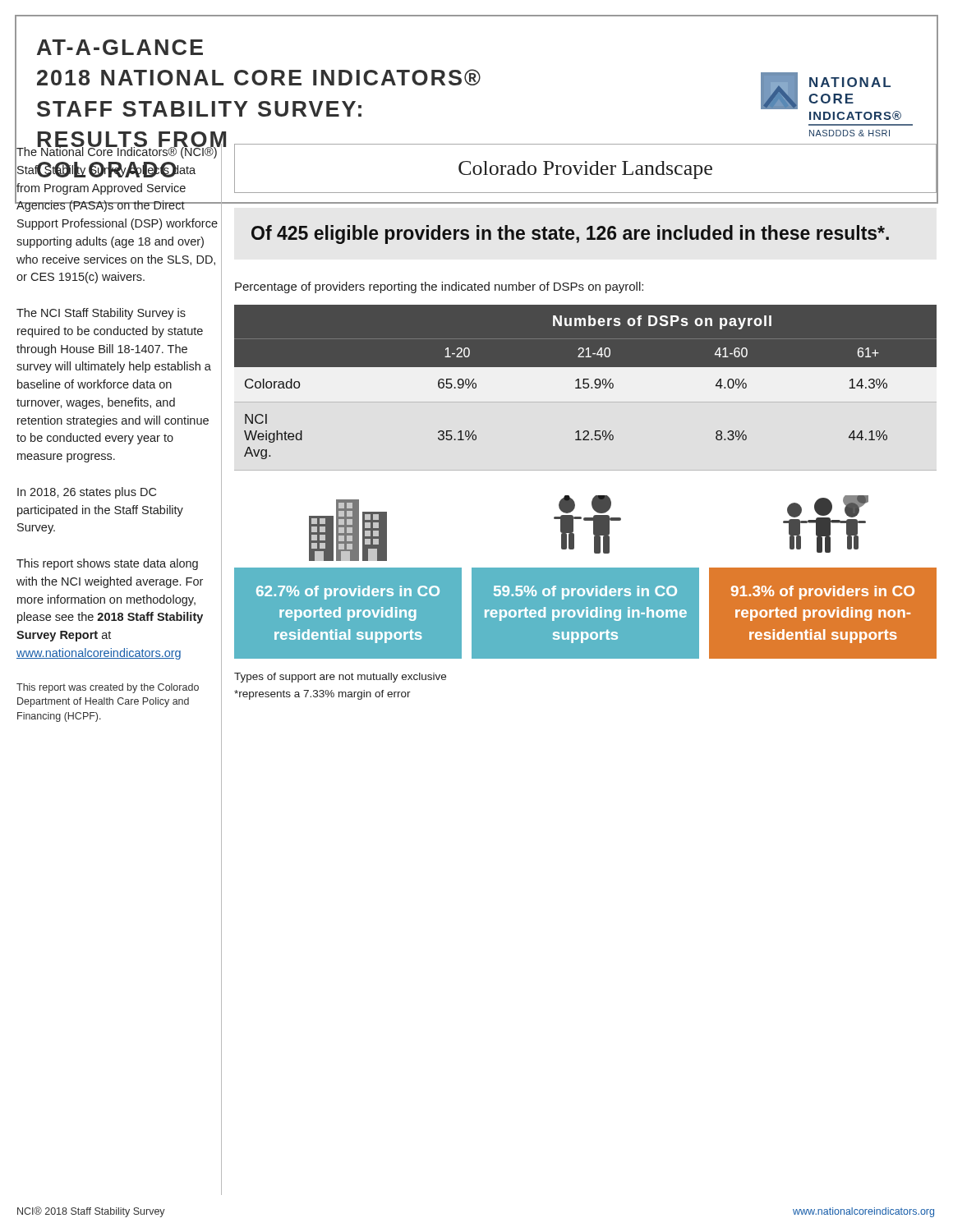Click where it says "Types of support are not mutually exclusive"
Viewport: 953px width, 1232px height.
(341, 677)
